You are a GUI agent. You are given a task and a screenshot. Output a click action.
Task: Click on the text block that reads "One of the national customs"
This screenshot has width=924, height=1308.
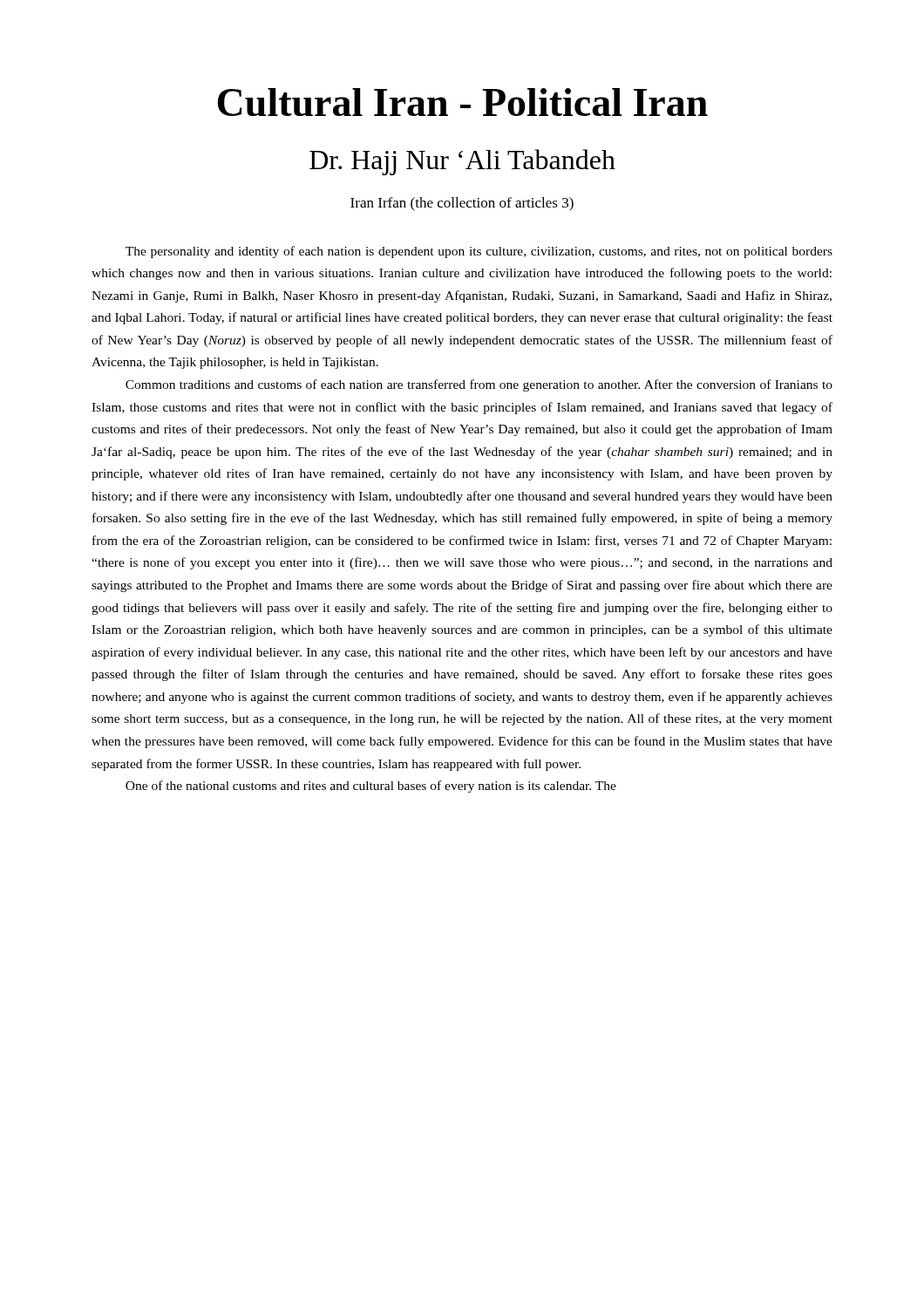tap(462, 786)
